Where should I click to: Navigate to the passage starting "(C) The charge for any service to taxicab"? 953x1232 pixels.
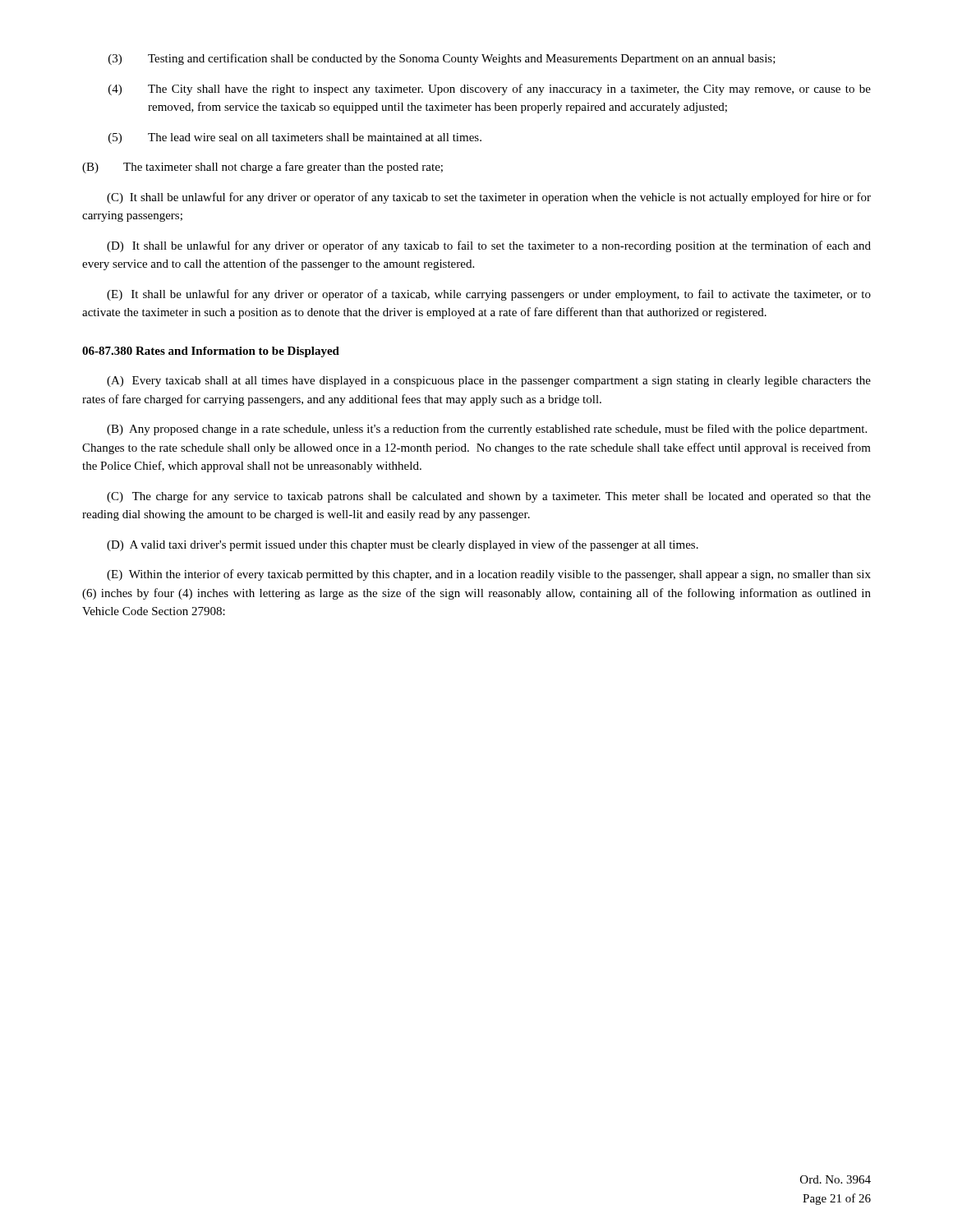click(x=476, y=505)
